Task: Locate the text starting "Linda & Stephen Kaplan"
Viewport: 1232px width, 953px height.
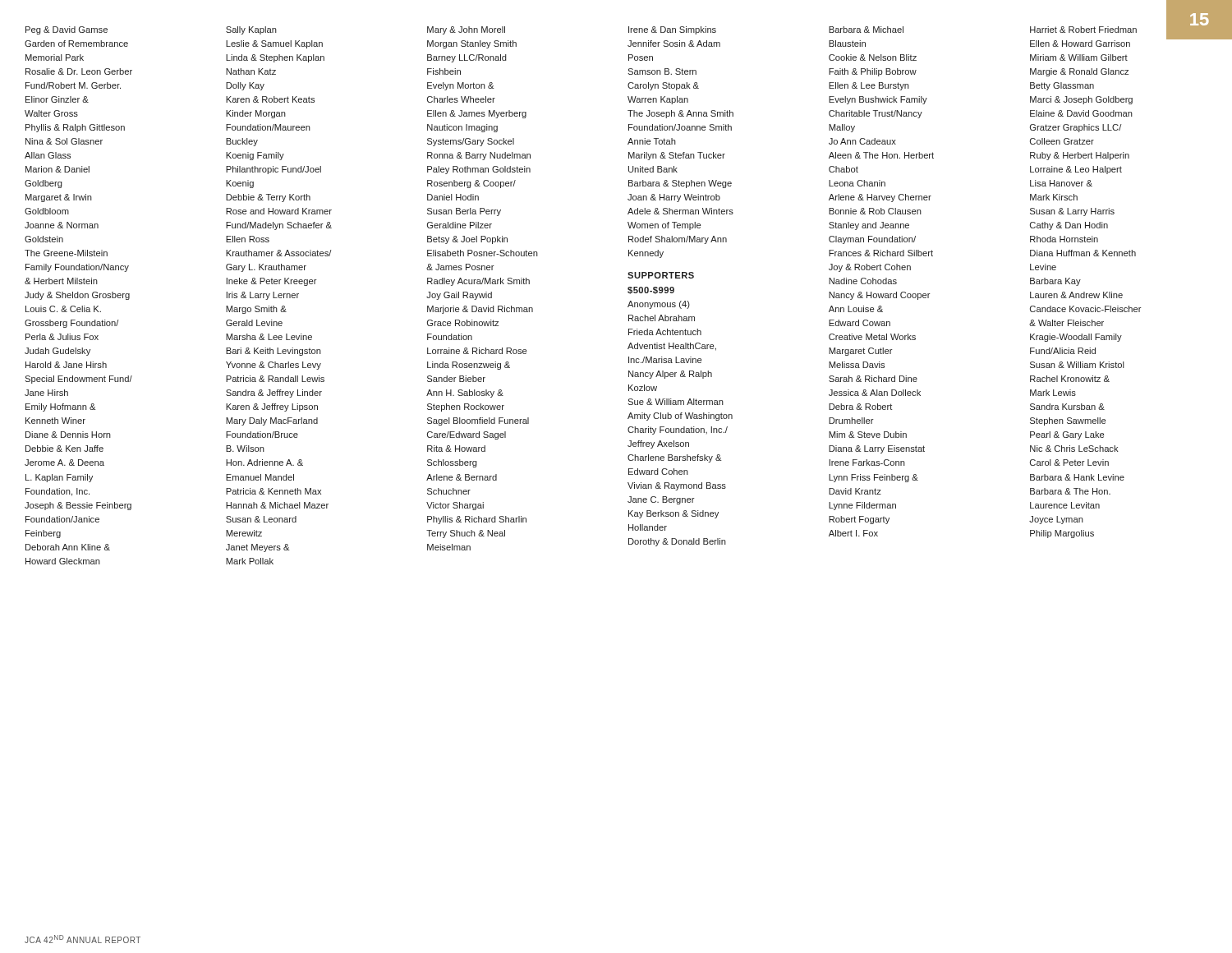Action: pyautogui.click(x=275, y=58)
